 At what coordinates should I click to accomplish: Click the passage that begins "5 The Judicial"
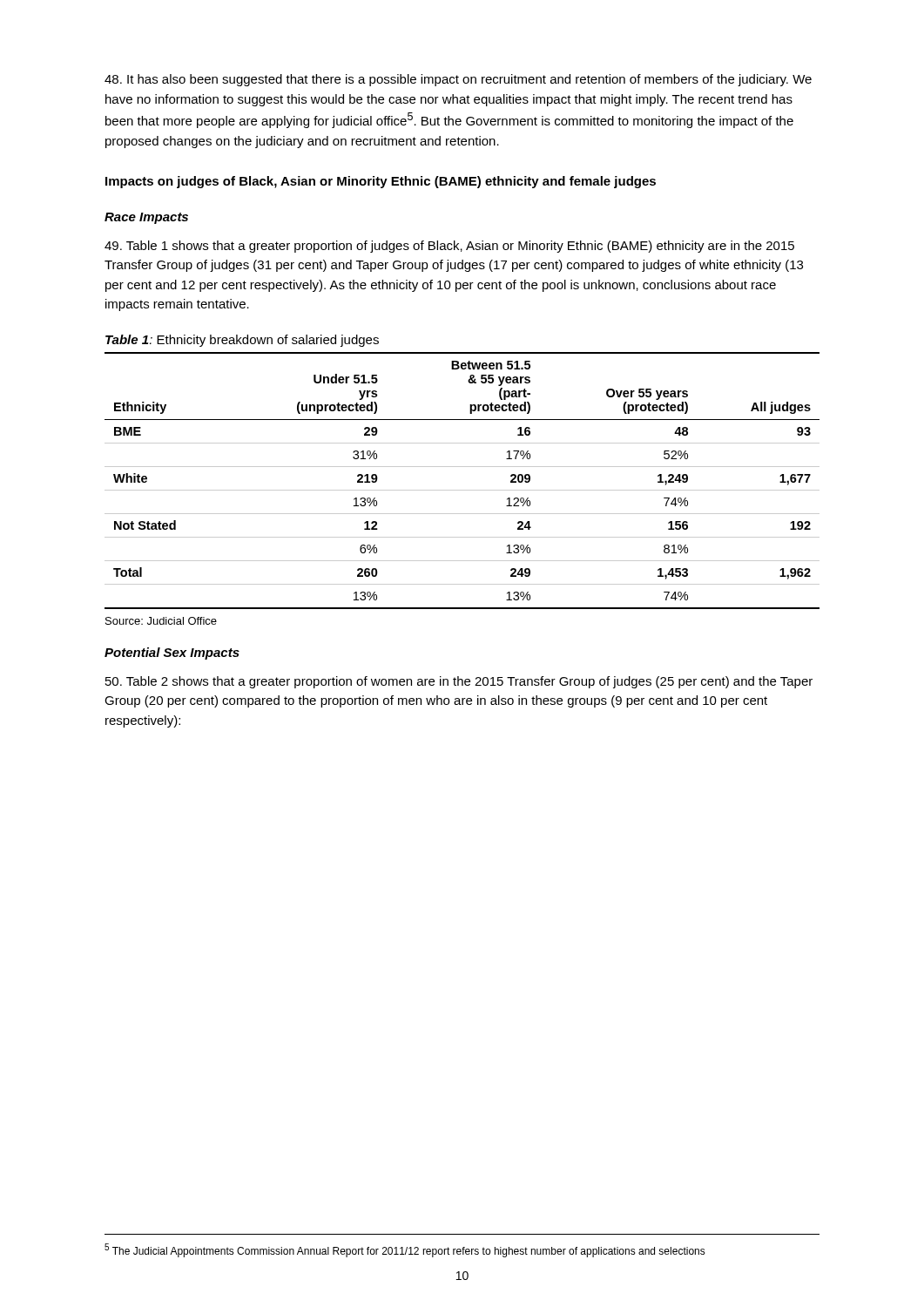coord(405,1250)
